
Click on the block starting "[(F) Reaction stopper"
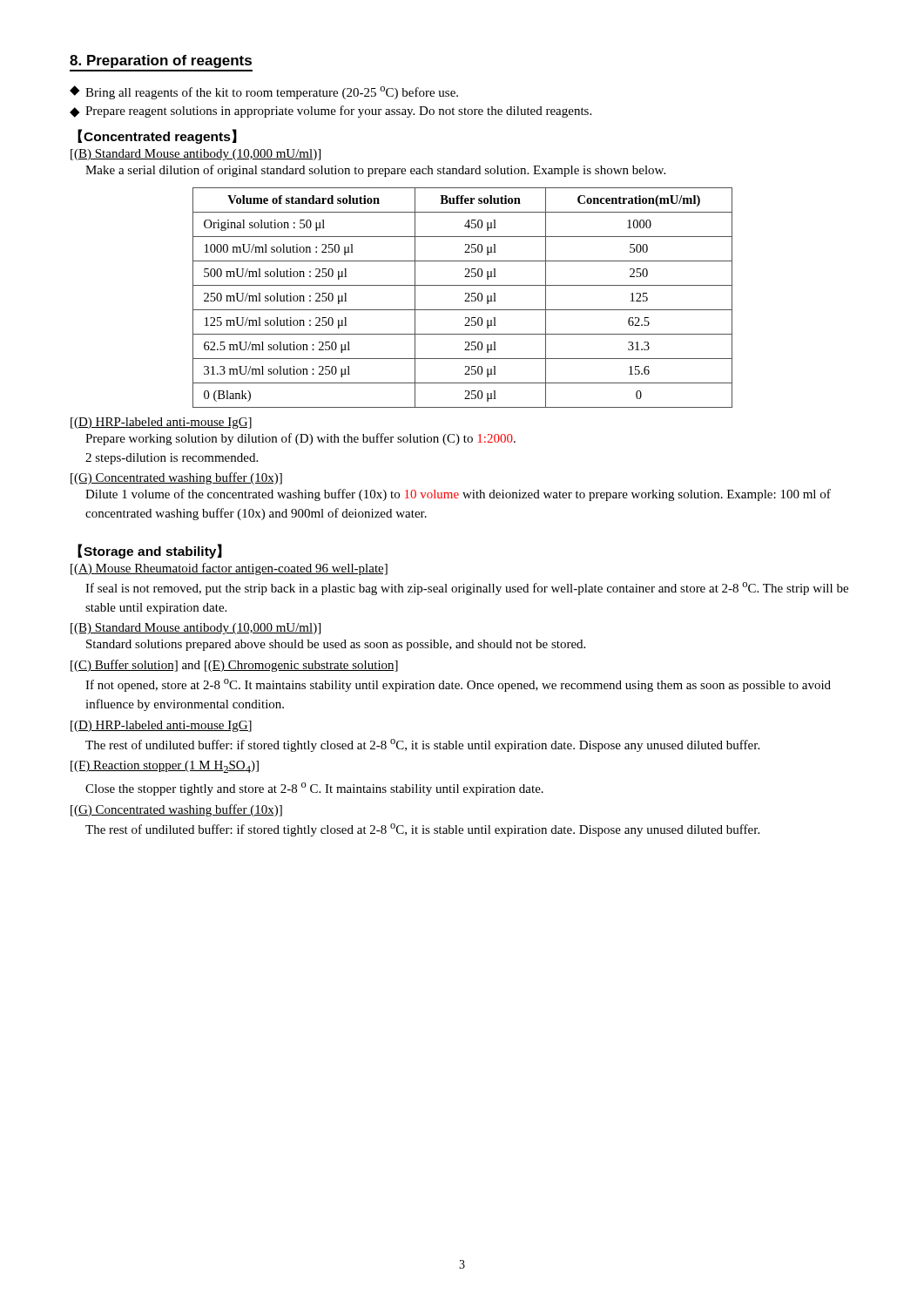pos(165,767)
